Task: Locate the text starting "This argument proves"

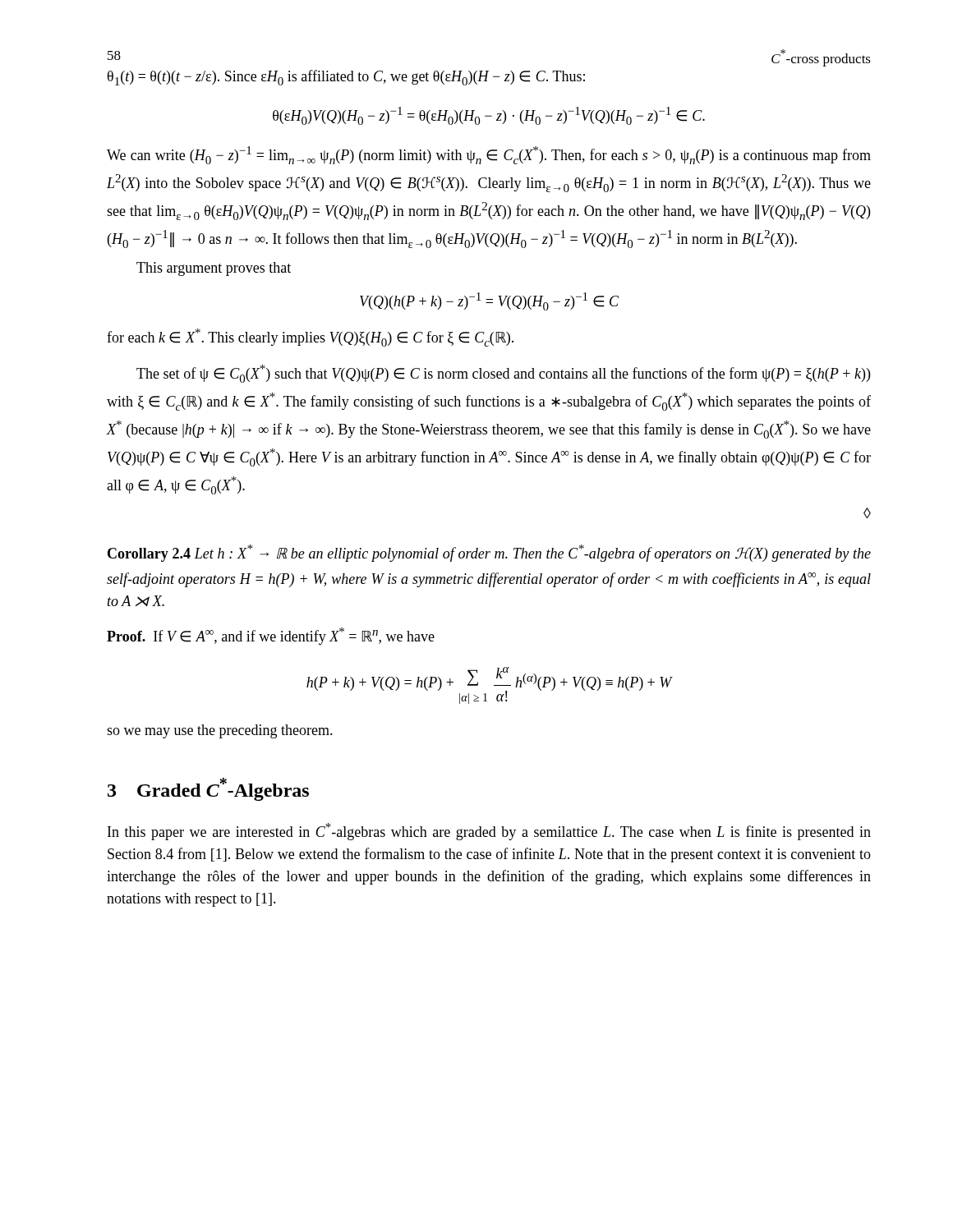Action: [214, 269]
